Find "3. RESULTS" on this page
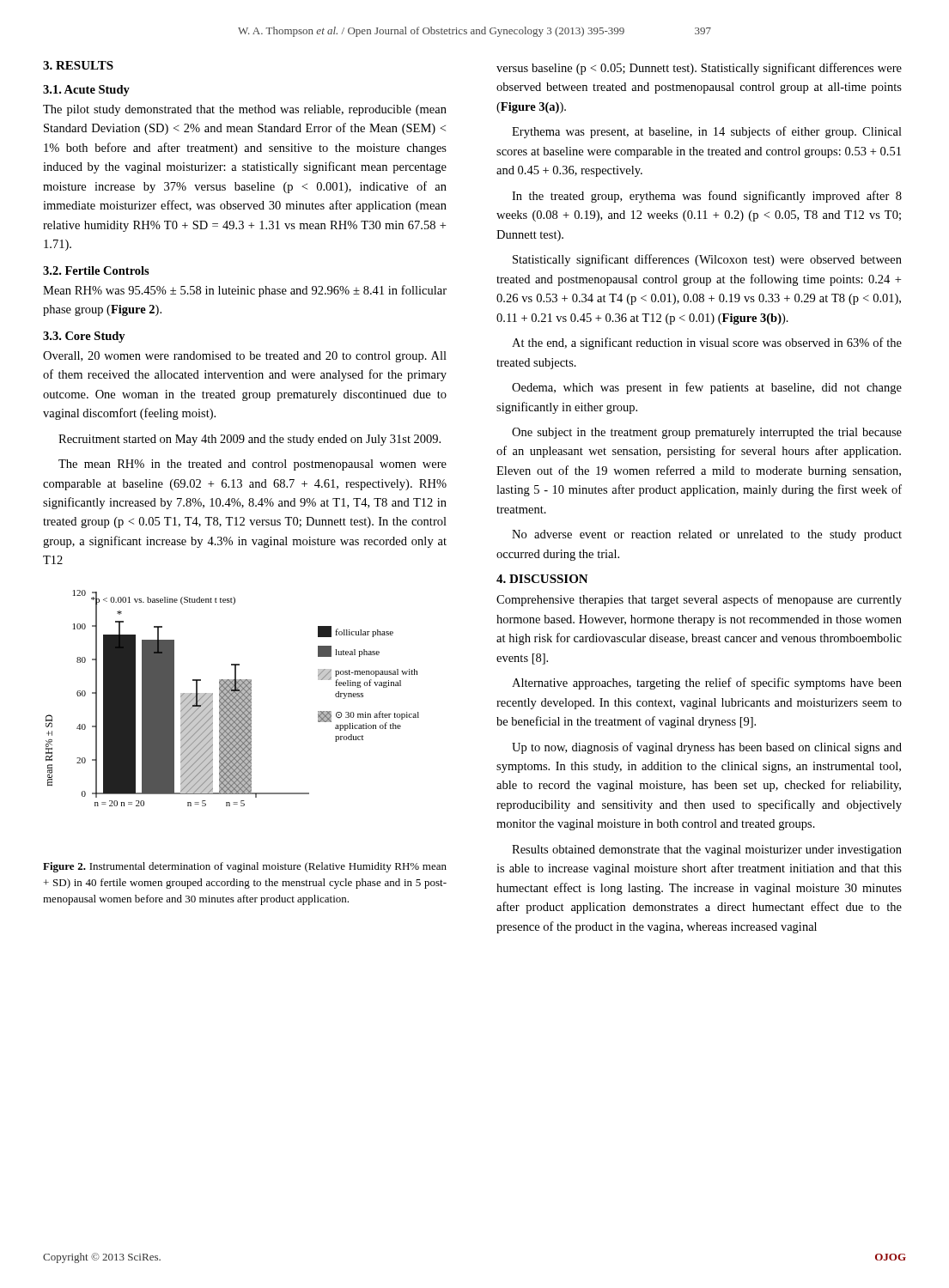The width and height of the screenshot is (949, 1288). click(78, 65)
